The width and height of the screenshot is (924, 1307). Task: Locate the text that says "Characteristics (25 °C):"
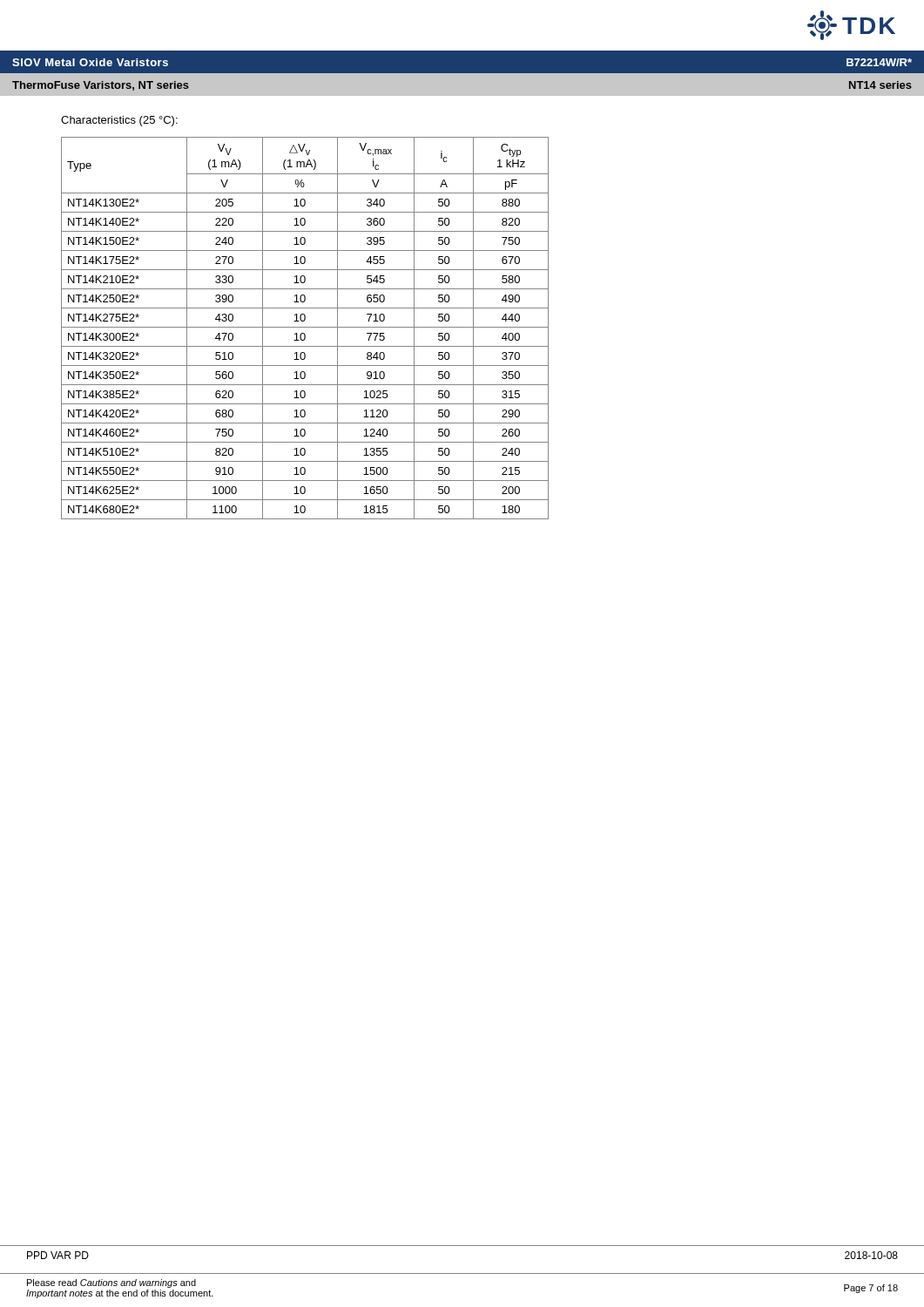[x=120, y=120]
